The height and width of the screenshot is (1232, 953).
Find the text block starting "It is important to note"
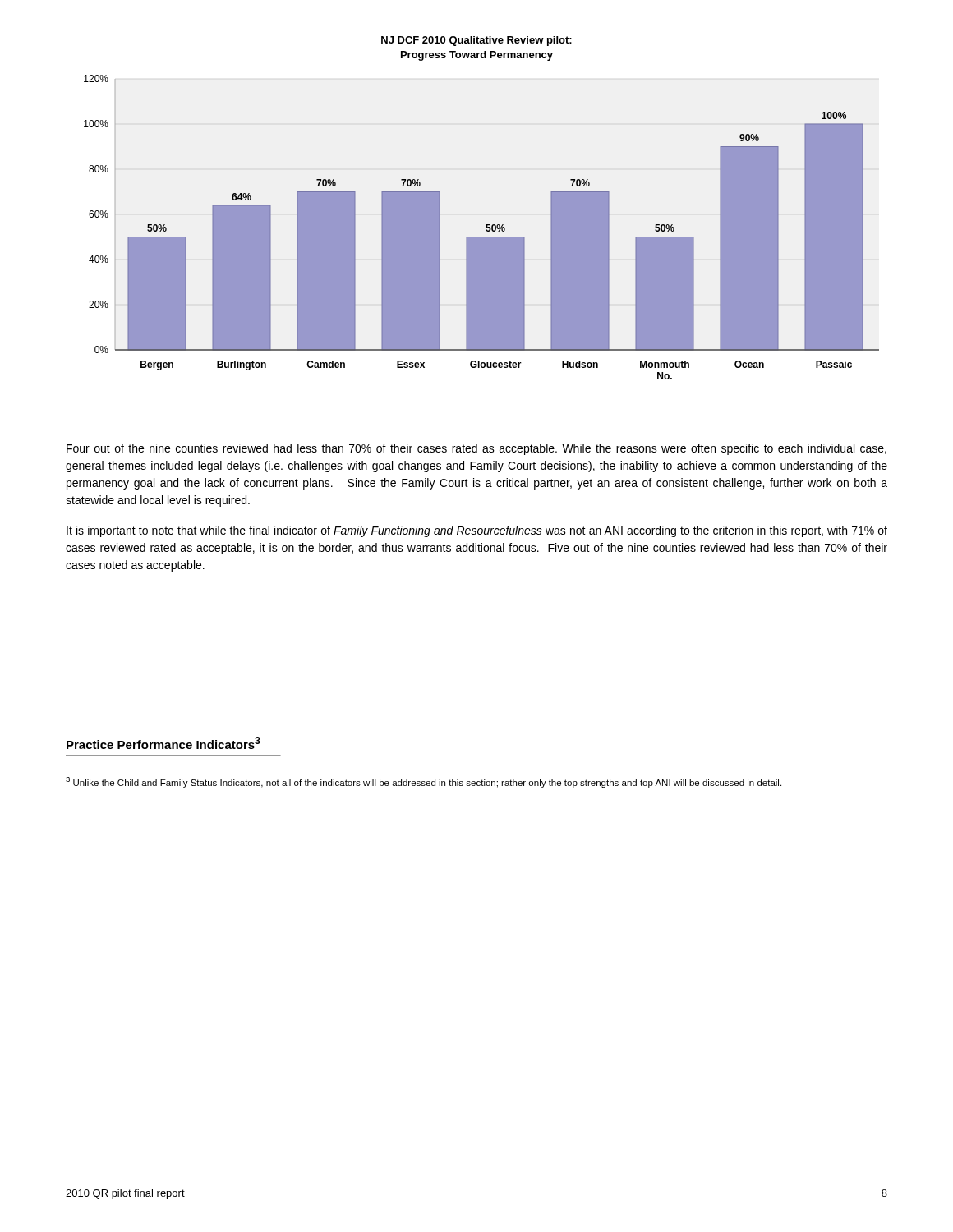pyautogui.click(x=476, y=548)
